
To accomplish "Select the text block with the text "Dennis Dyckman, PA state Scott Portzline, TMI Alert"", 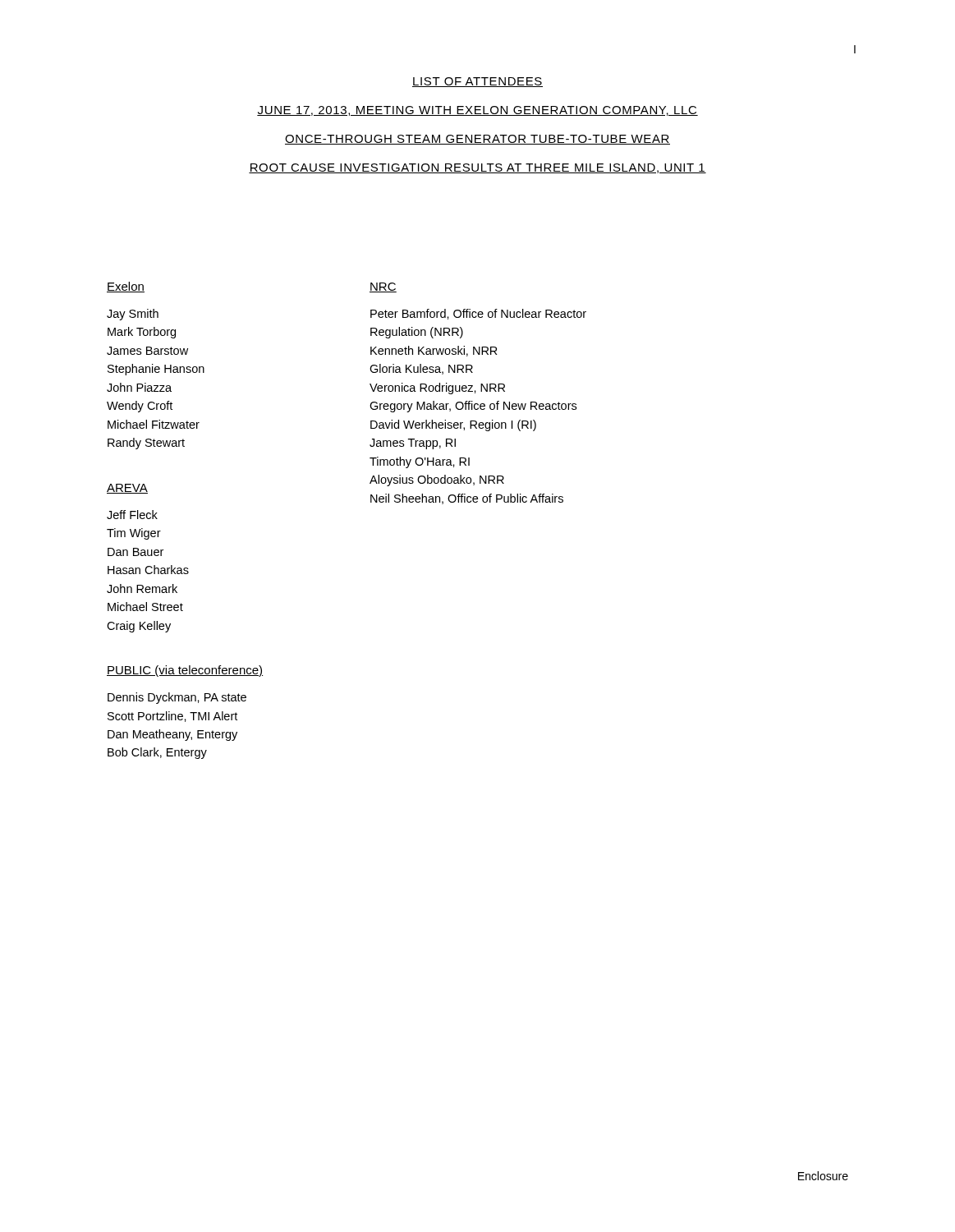I will pos(177,725).
